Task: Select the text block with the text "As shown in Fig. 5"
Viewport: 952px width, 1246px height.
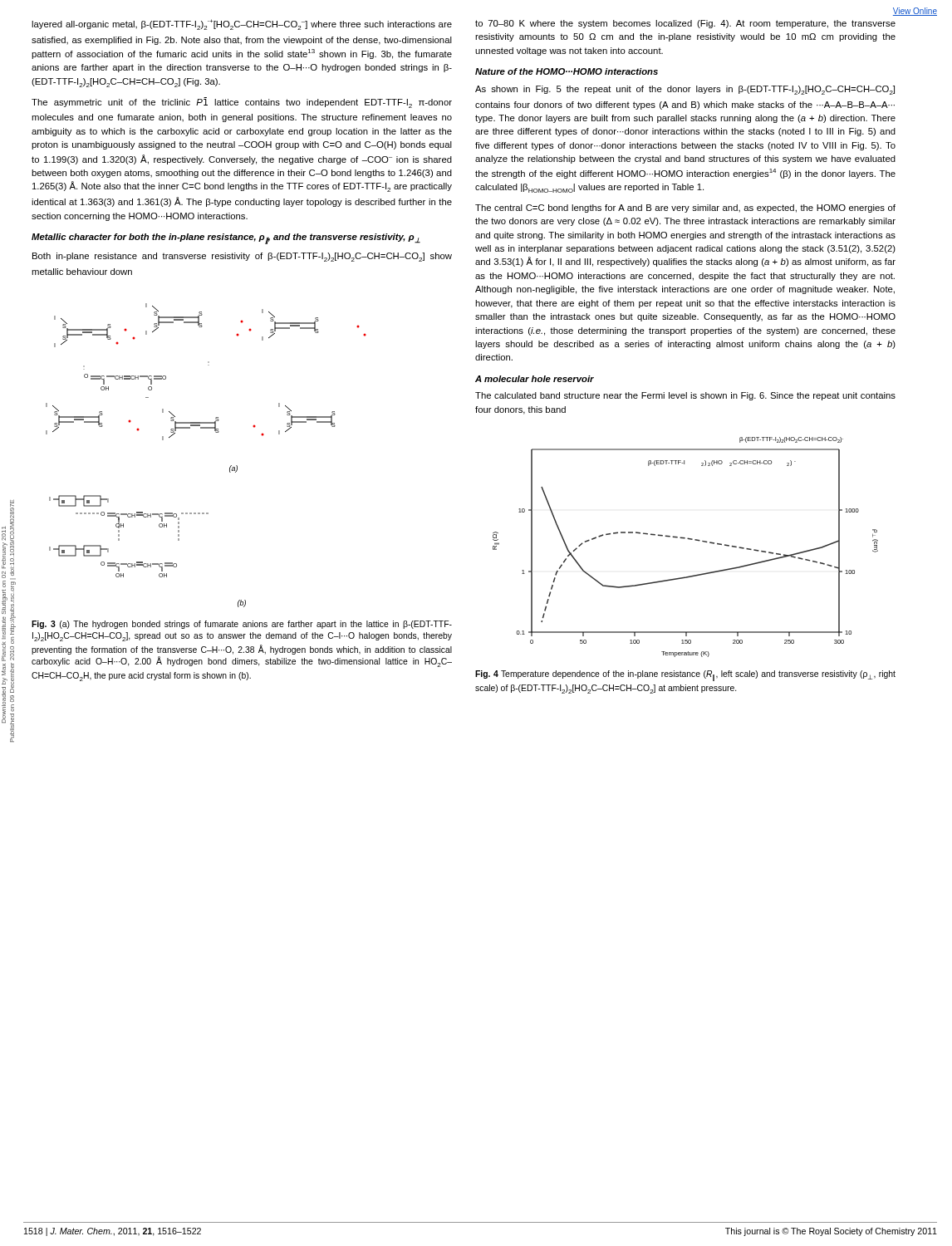Action: click(x=685, y=139)
